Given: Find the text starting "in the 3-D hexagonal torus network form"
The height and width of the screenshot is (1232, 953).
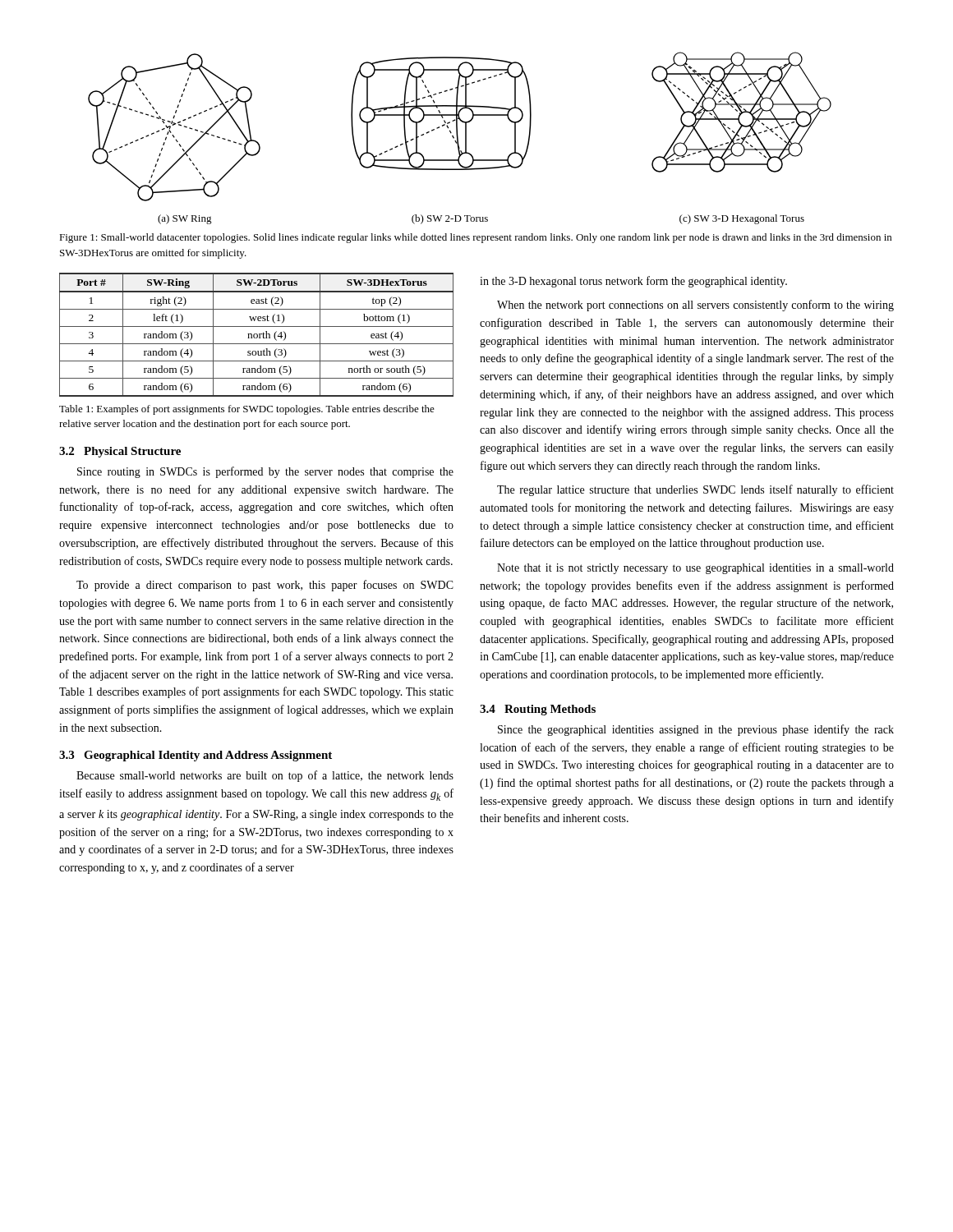Looking at the screenshot, I should click(x=634, y=281).
